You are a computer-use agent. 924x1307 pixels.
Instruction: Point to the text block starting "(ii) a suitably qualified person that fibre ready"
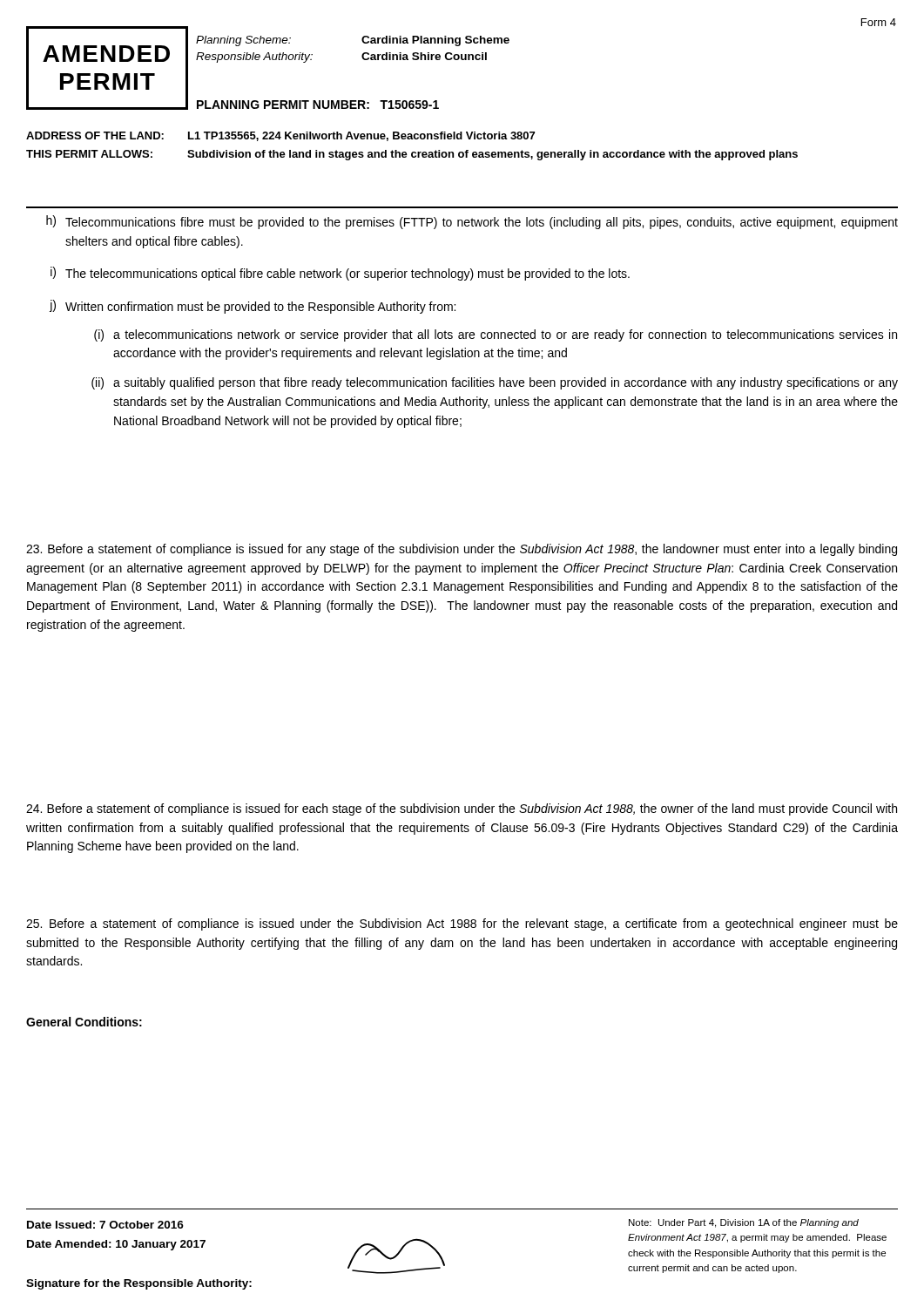[x=482, y=402]
